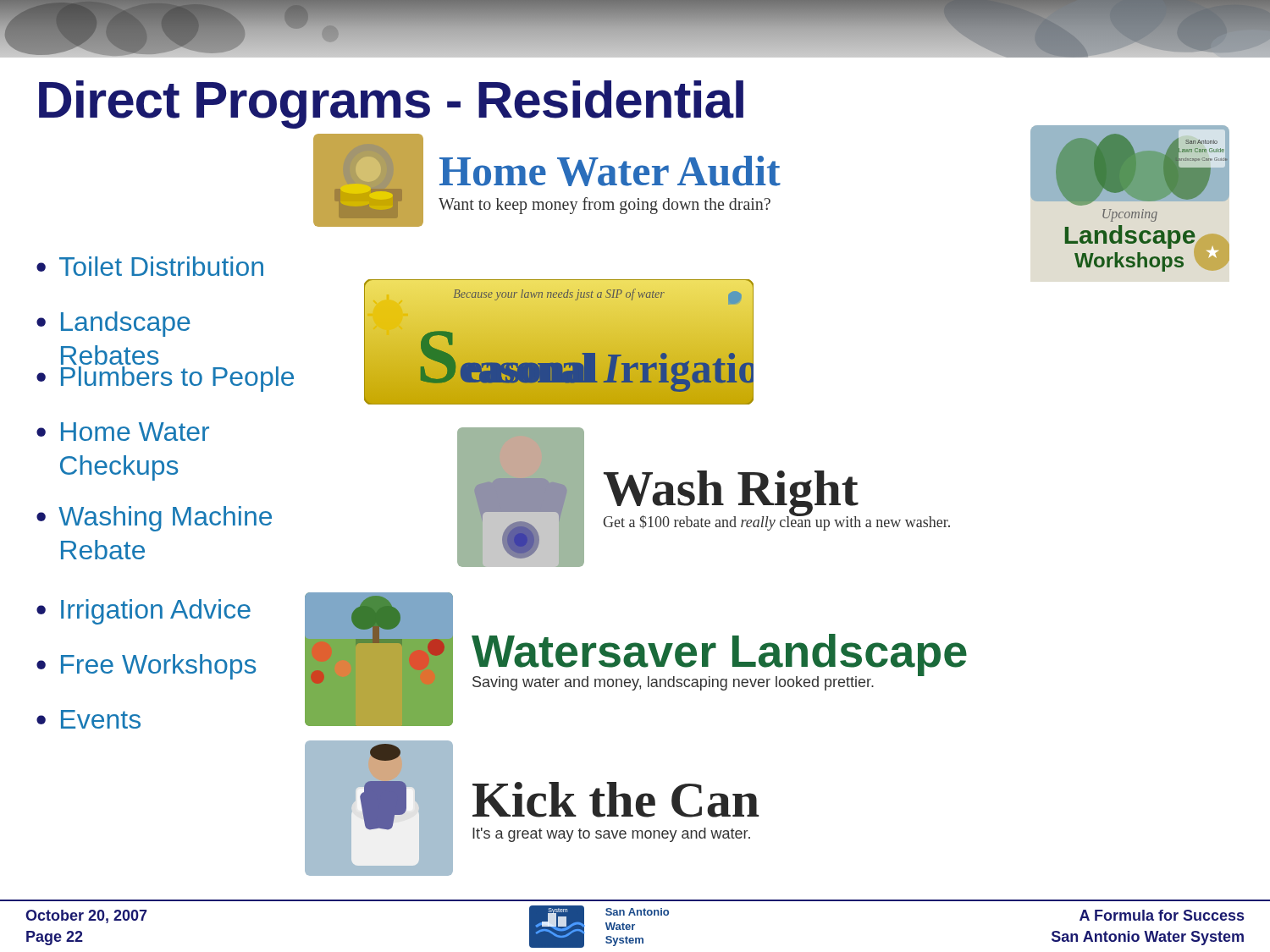Click on the passage starting "• Events"
Screen dimensions: 952x1270
point(89,722)
